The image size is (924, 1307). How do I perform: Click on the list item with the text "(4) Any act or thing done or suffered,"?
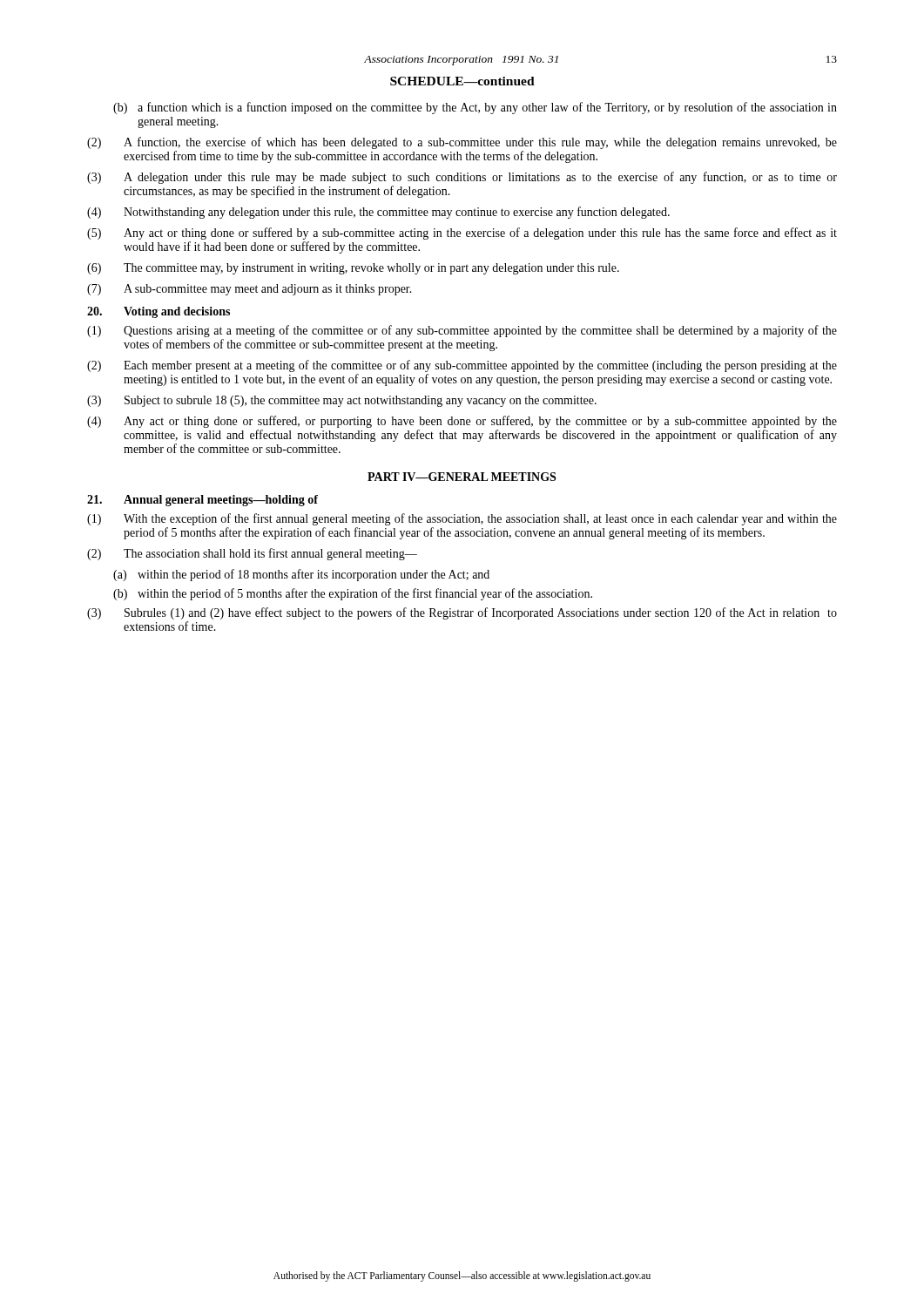coord(462,436)
